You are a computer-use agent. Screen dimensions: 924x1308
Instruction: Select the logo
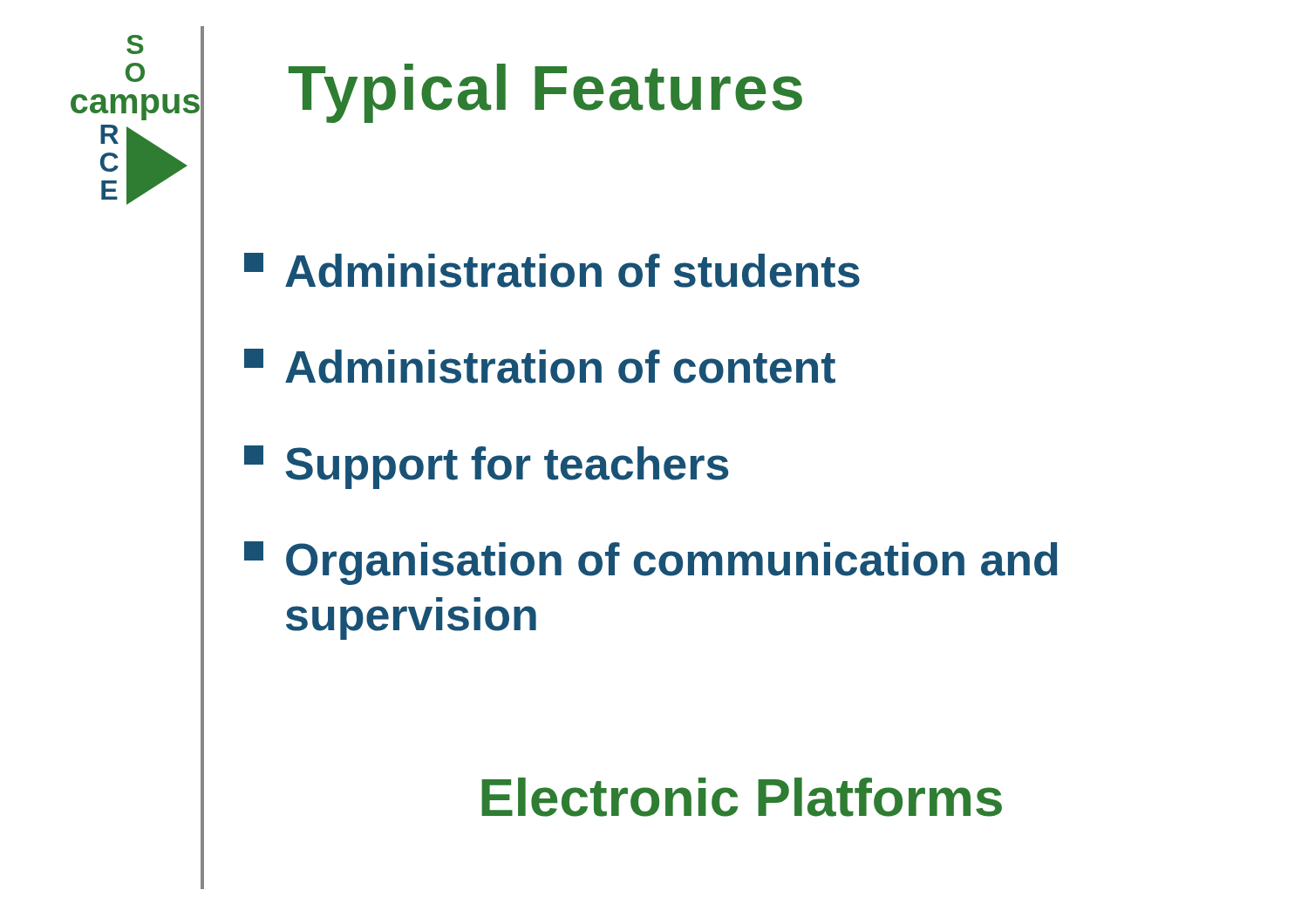coord(139,128)
